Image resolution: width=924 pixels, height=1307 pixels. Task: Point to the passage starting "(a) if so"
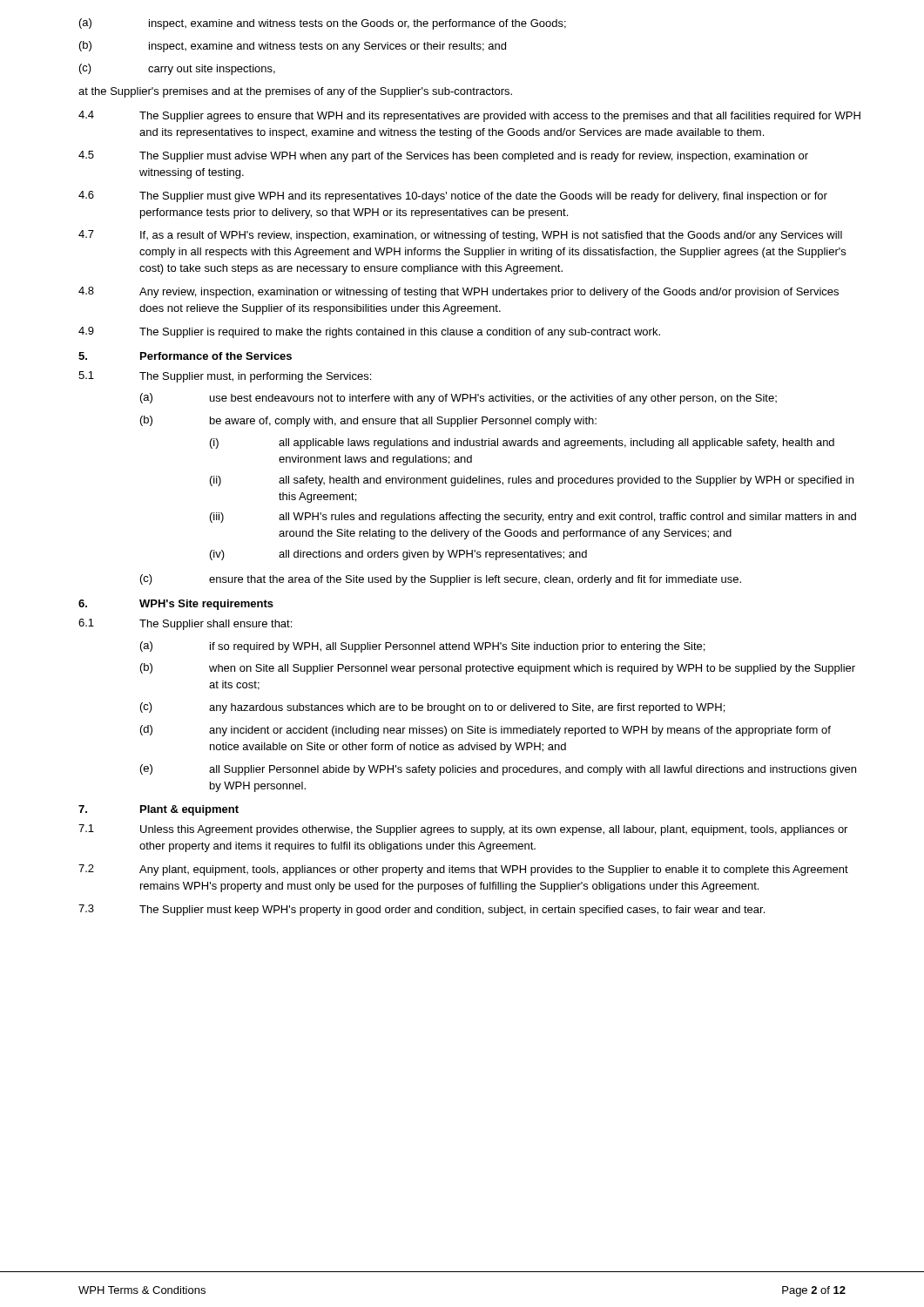tap(500, 647)
